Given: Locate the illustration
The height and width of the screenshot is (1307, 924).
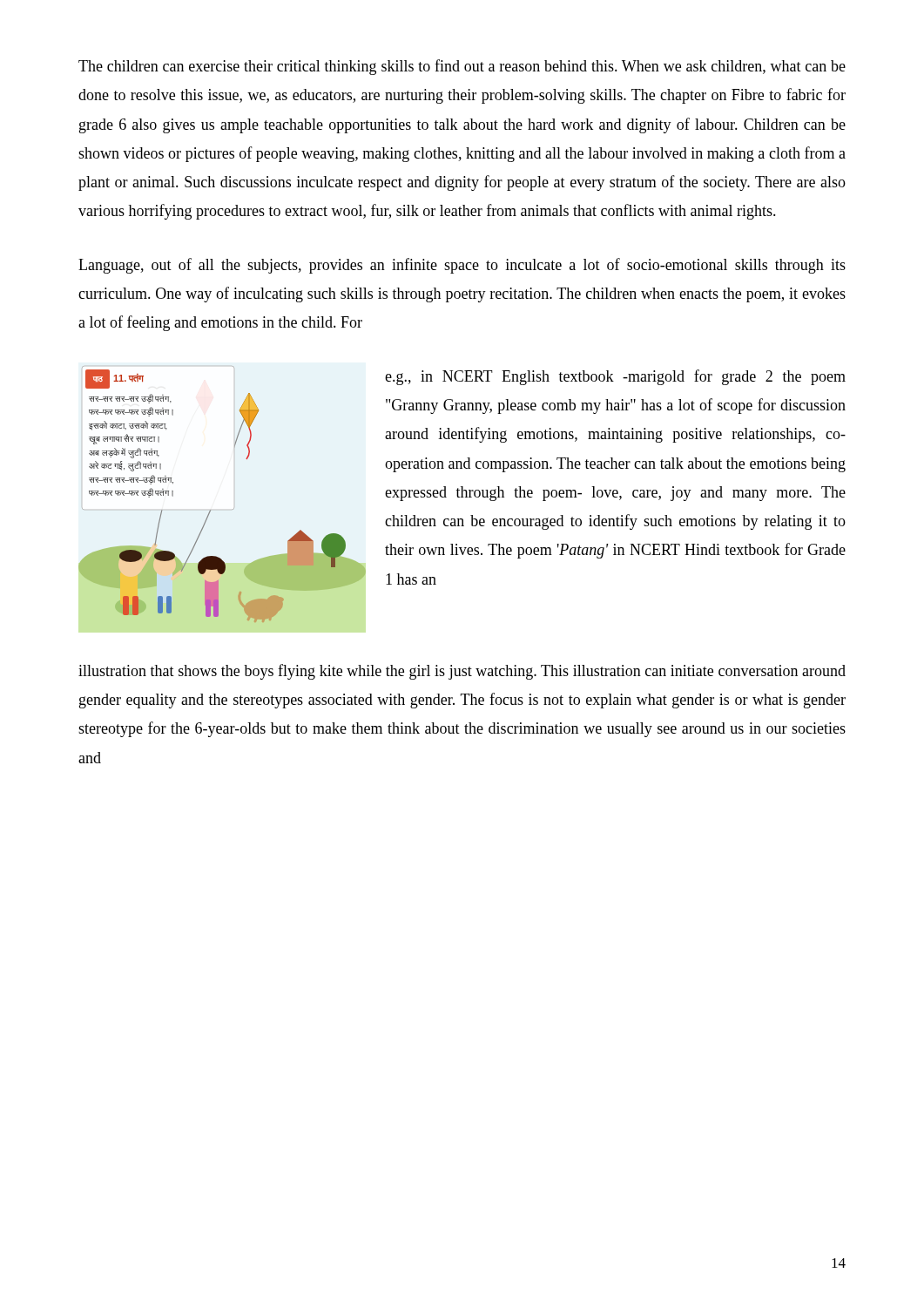Looking at the screenshot, I should pos(222,497).
